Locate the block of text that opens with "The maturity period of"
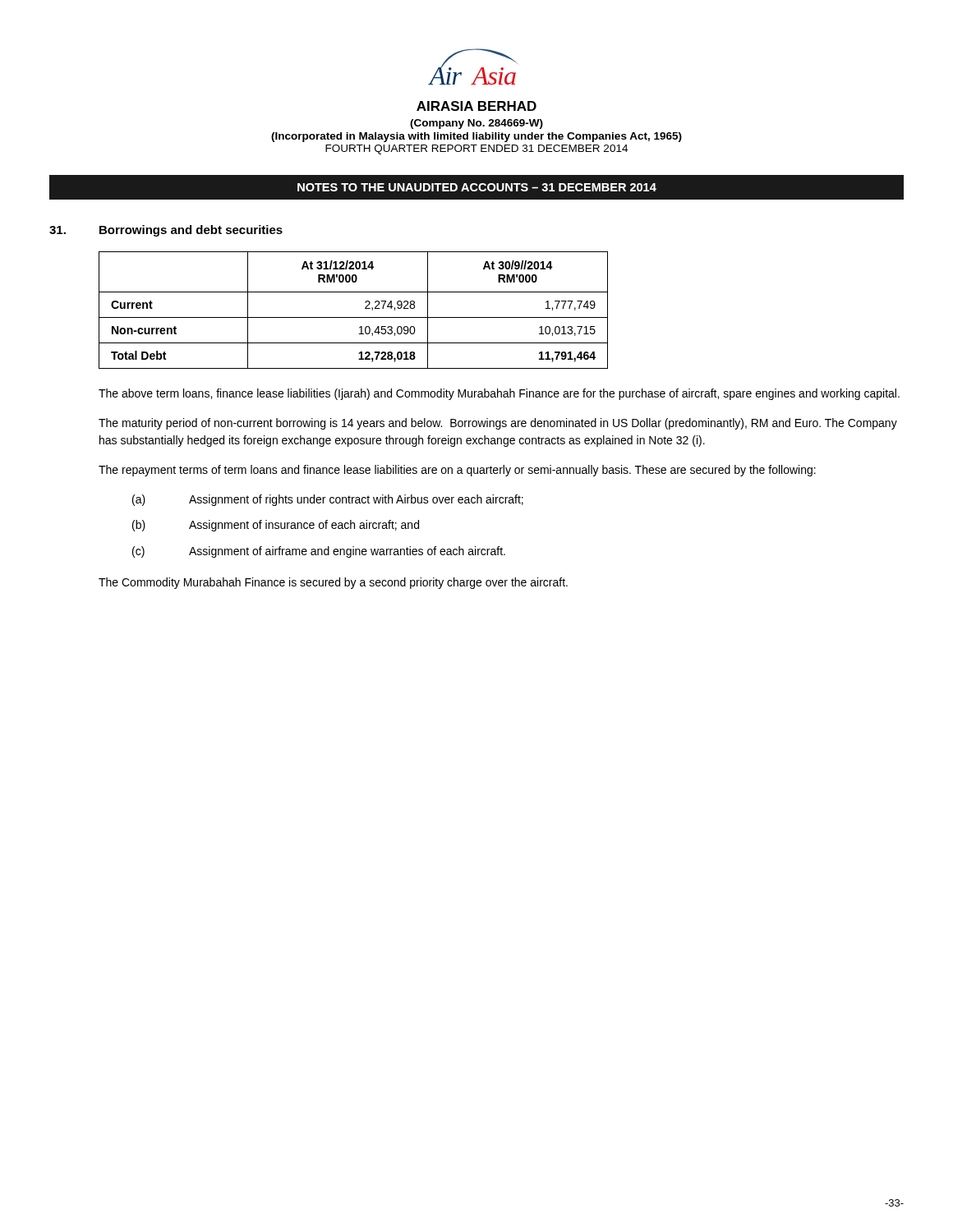This screenshot has height=1232, width=953. (498, 432)
